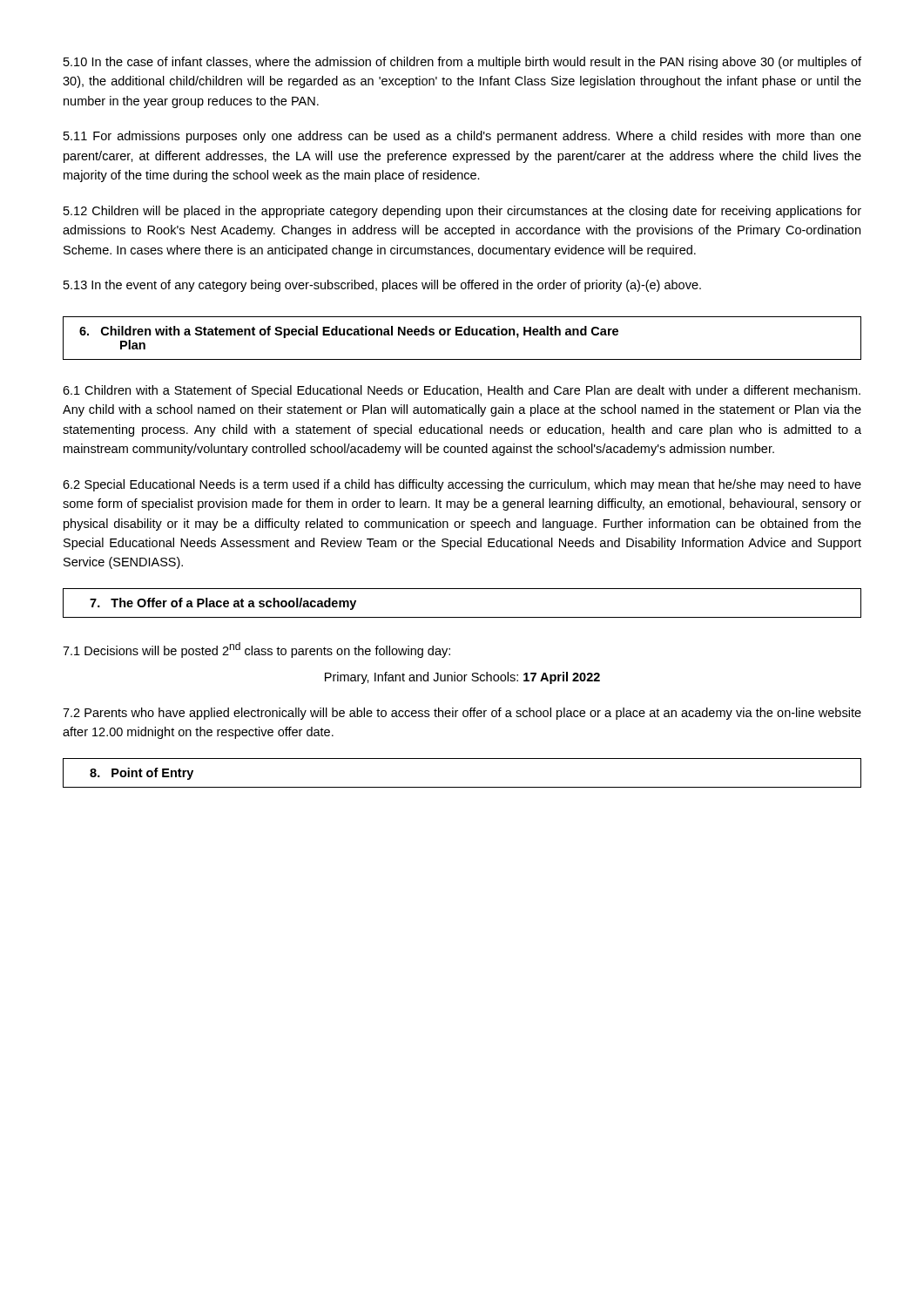Click on the text block that says "10 In the case of"
The image size is (924, 1307).
point(462,81)
